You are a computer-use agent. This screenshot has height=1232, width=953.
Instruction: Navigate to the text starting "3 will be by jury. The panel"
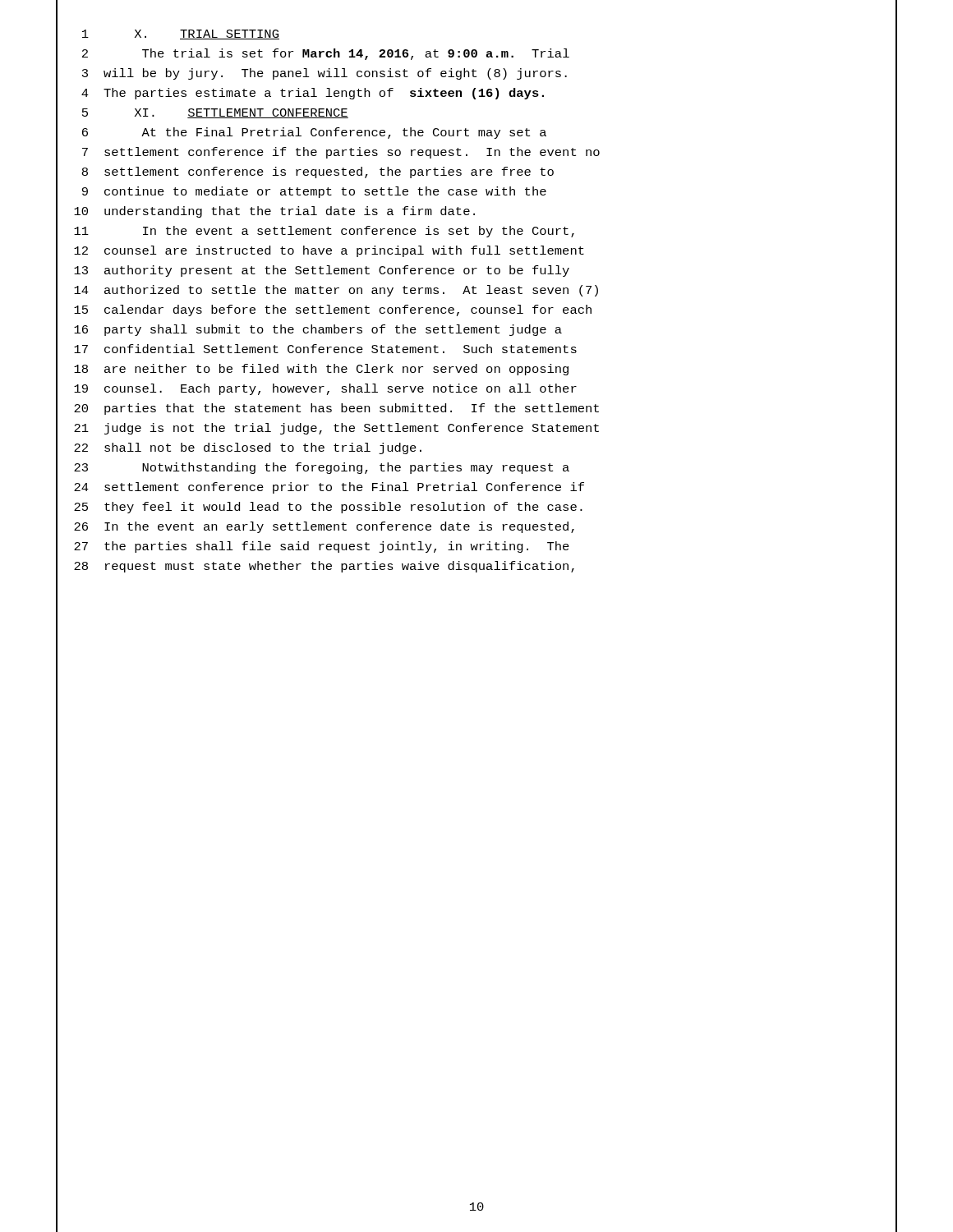[476, 74]
